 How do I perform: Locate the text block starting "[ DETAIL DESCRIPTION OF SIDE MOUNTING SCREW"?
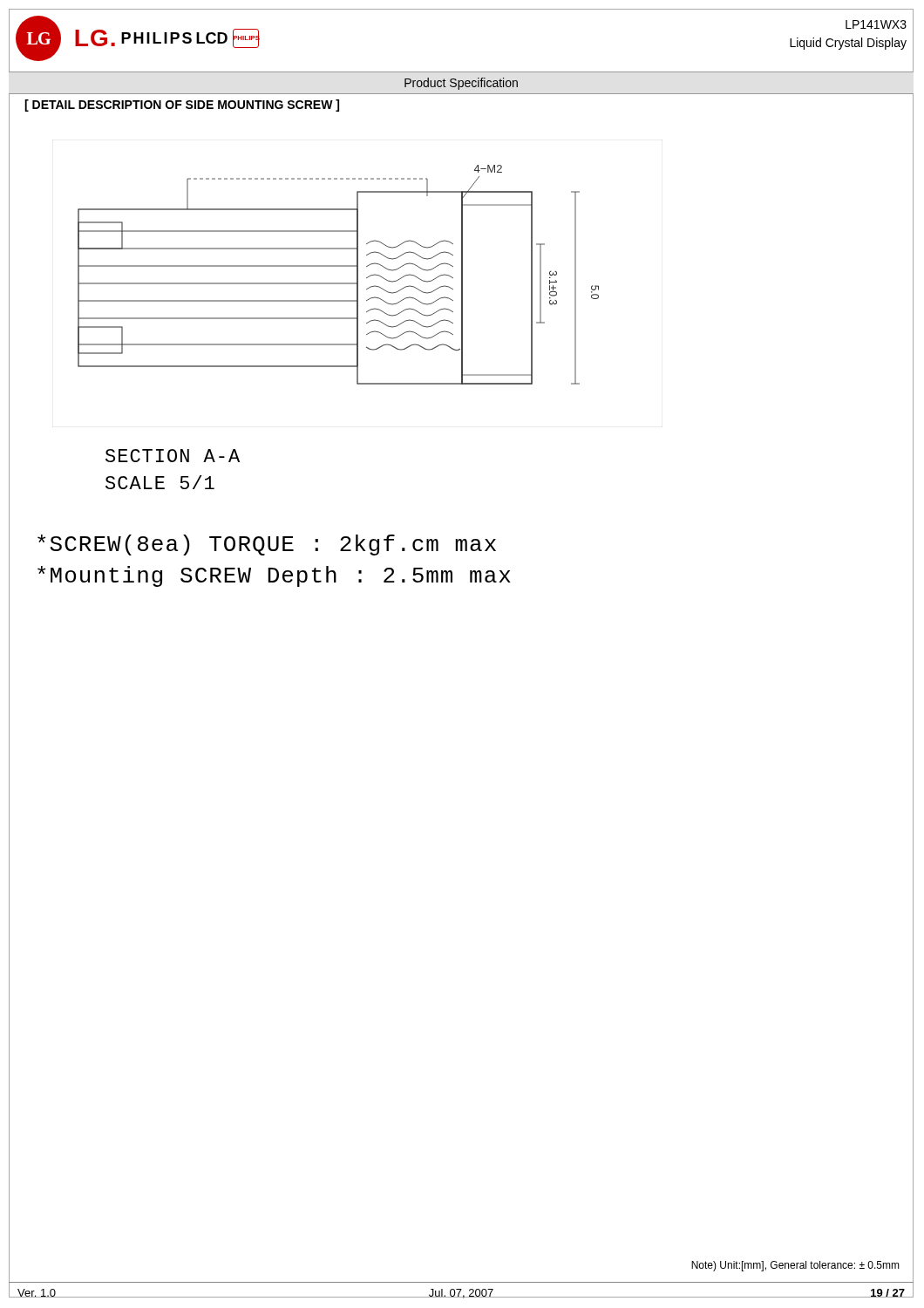click(182, 105)
